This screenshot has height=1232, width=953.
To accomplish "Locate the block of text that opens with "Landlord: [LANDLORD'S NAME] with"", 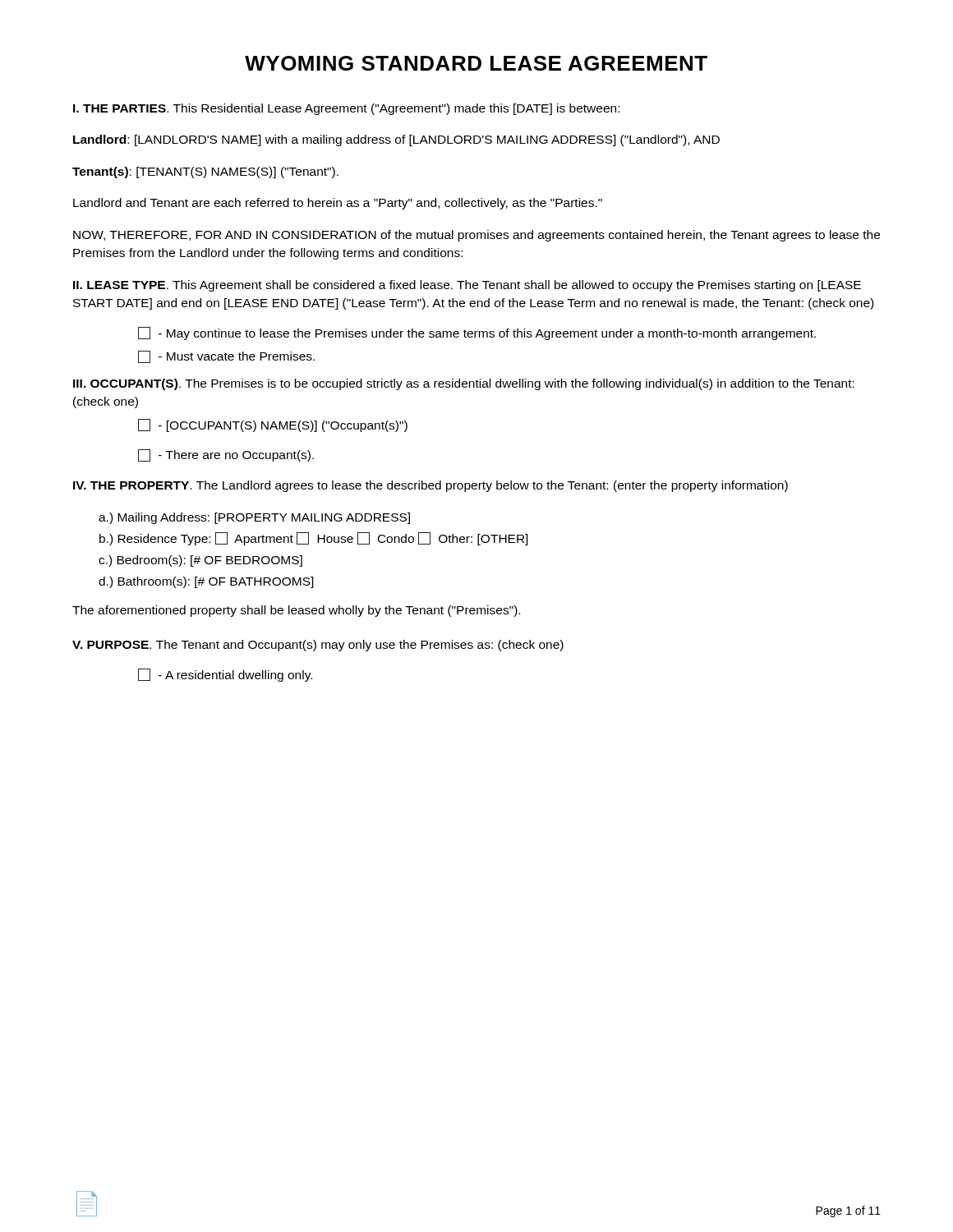I will (x=396, y=140).
